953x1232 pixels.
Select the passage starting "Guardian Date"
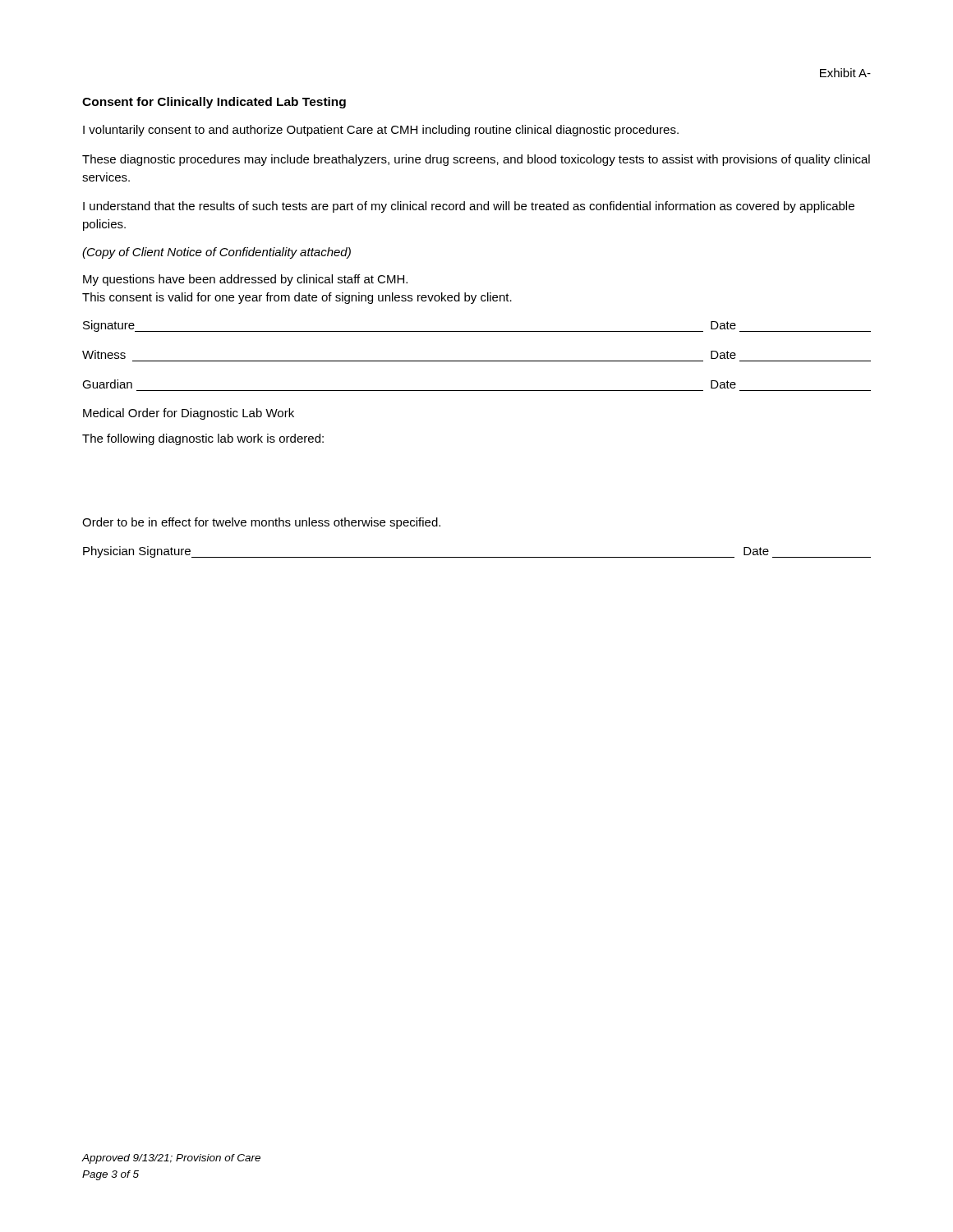coord(476,384)
